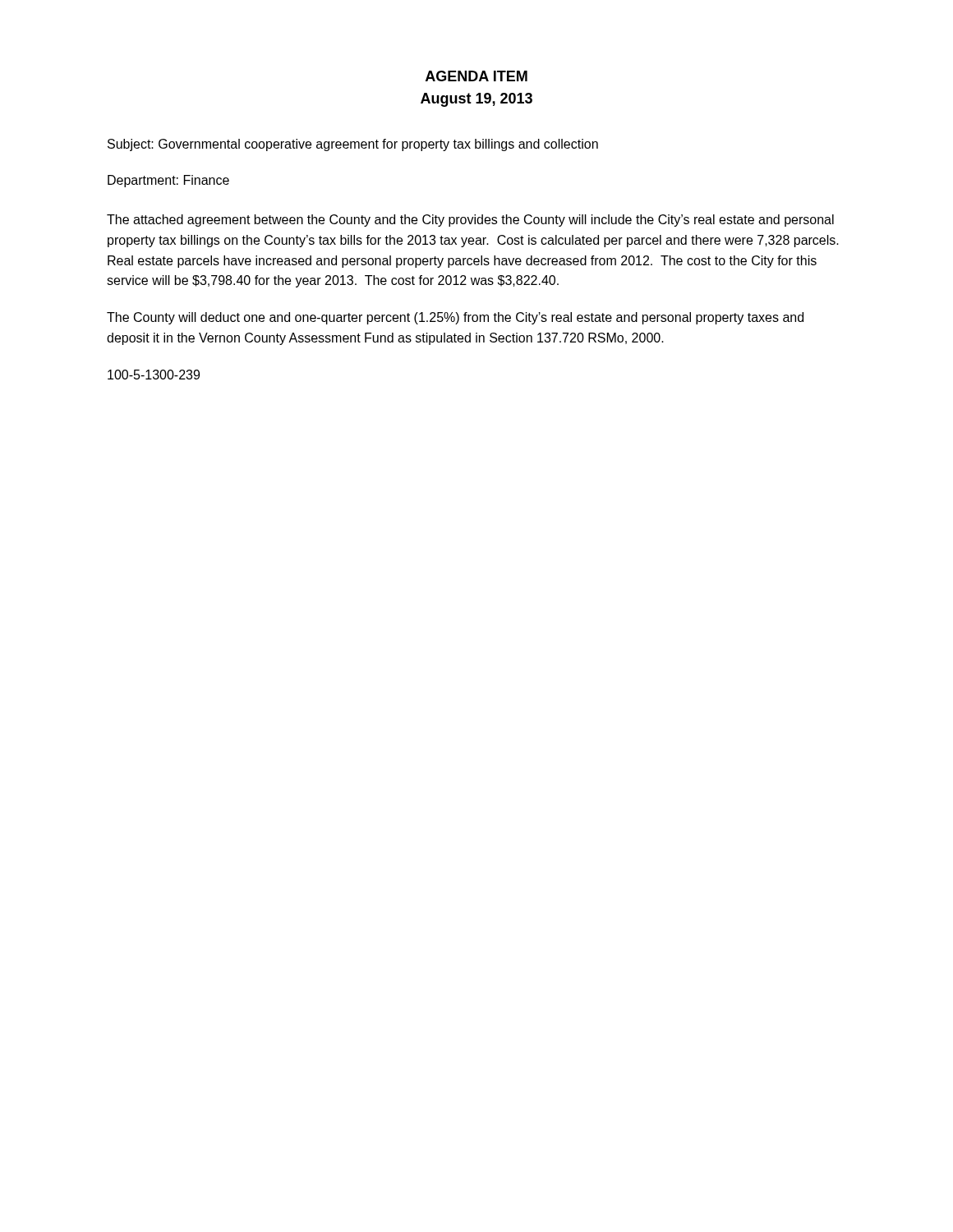Viewport: 953px width, 1232px height.
Task: Select the text containing "Department: Finance"
Action: click(168, 180)
